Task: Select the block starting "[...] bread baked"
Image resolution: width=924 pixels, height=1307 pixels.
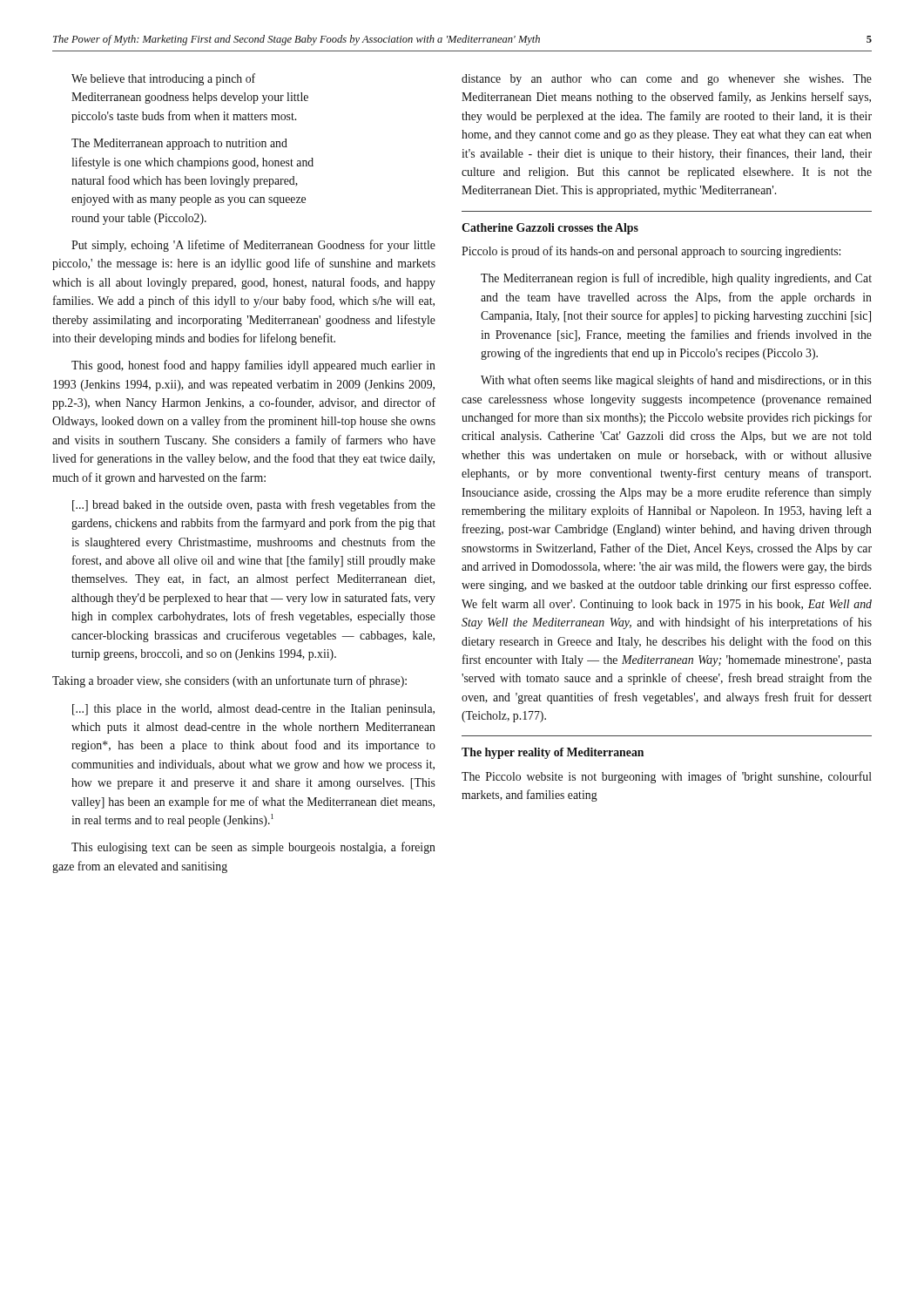Action: tap(253, 579)
